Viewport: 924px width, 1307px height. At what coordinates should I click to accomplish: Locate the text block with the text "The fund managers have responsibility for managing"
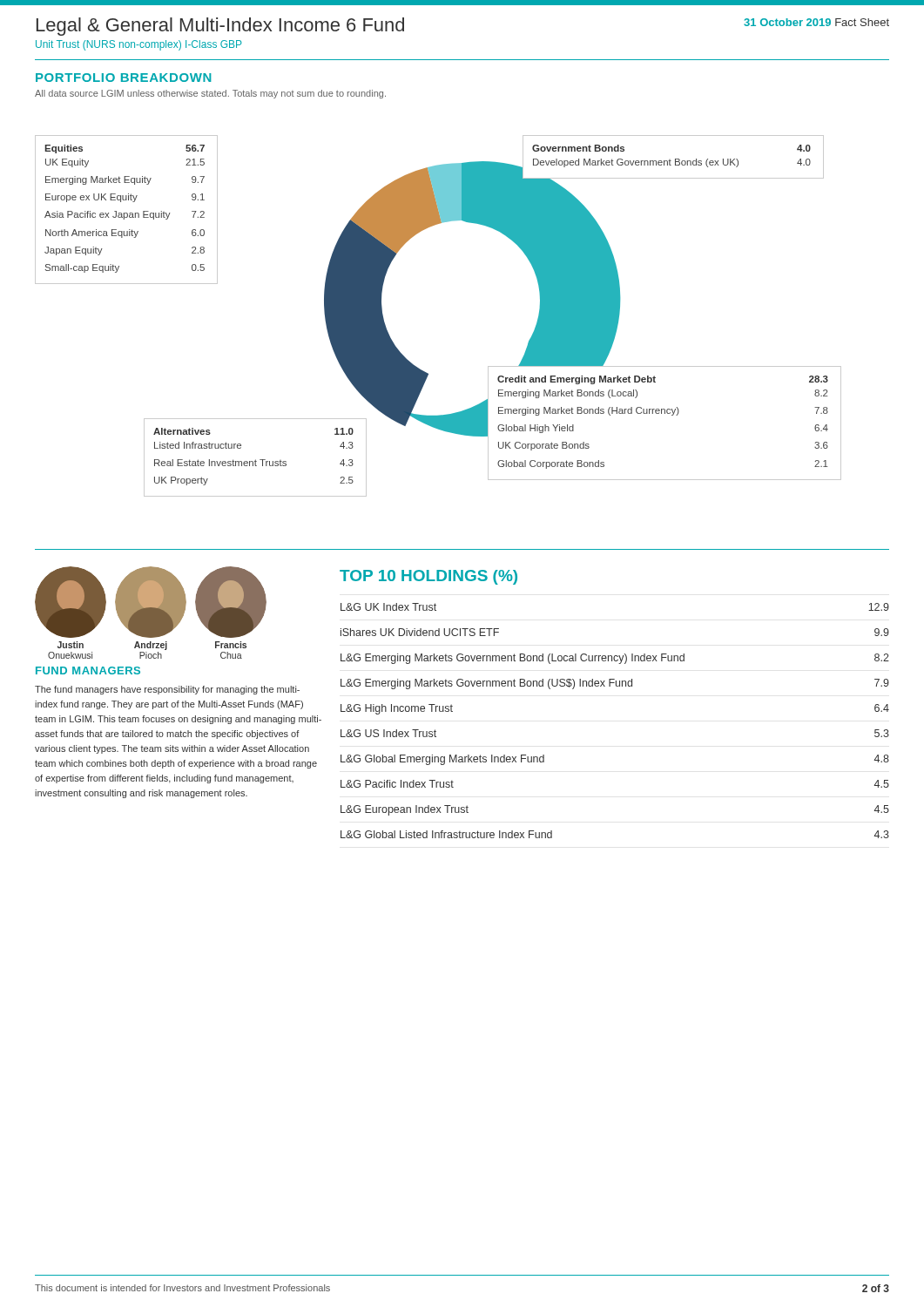click(178, 741)
